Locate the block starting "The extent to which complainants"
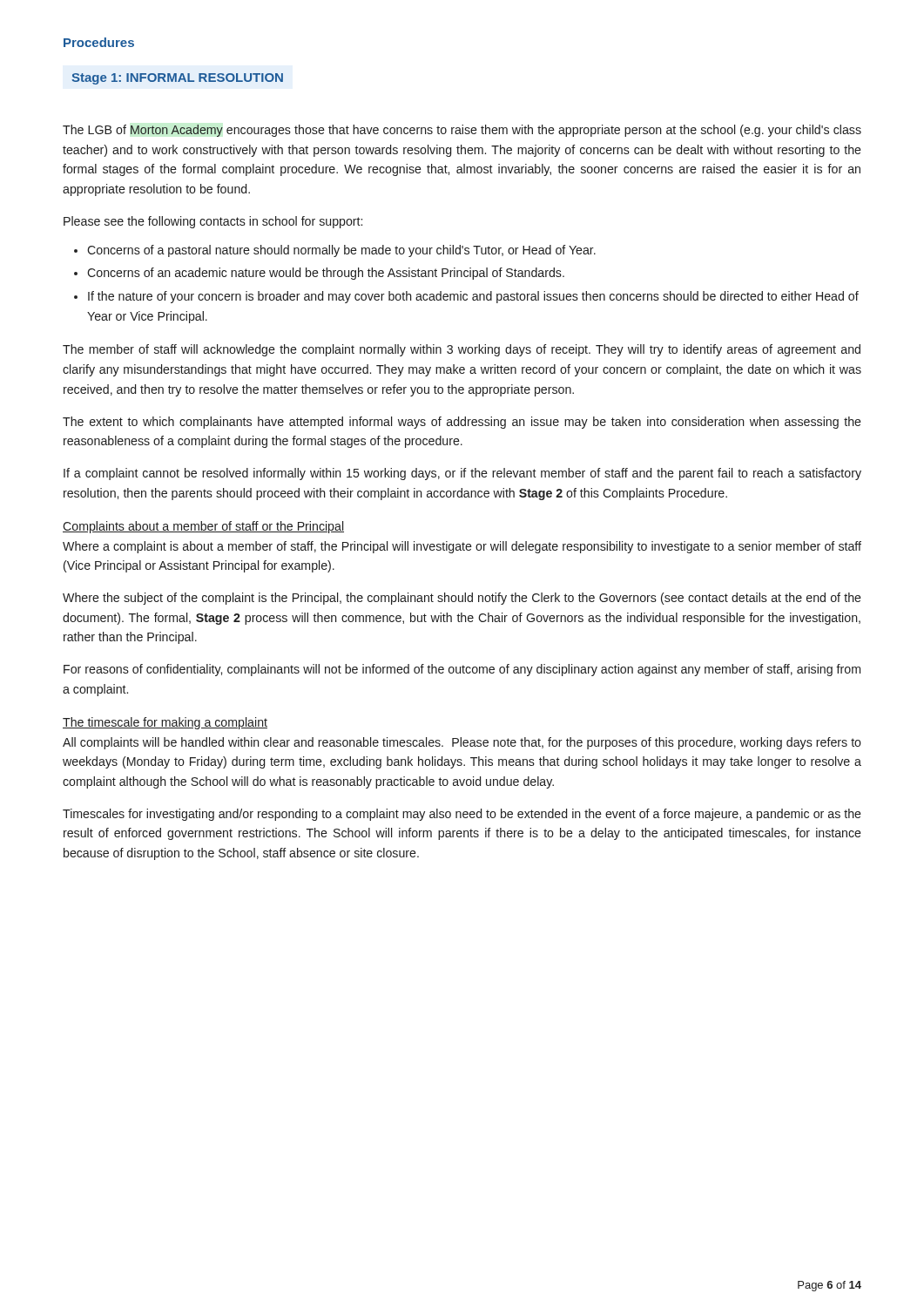Screen dimensions: 1307x924 462,431
